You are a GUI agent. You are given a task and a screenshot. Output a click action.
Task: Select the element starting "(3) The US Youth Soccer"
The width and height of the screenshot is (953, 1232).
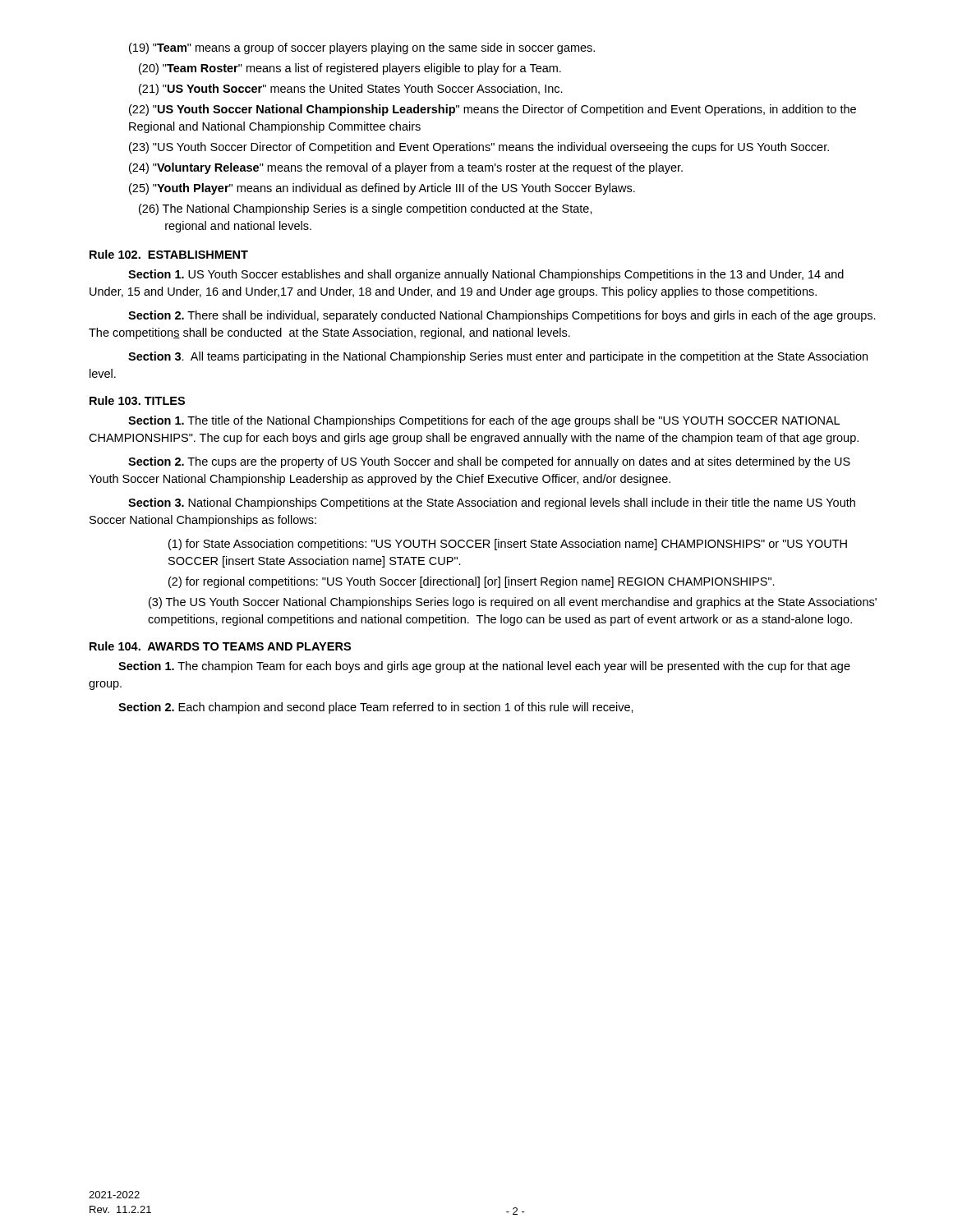pos(512,611)
